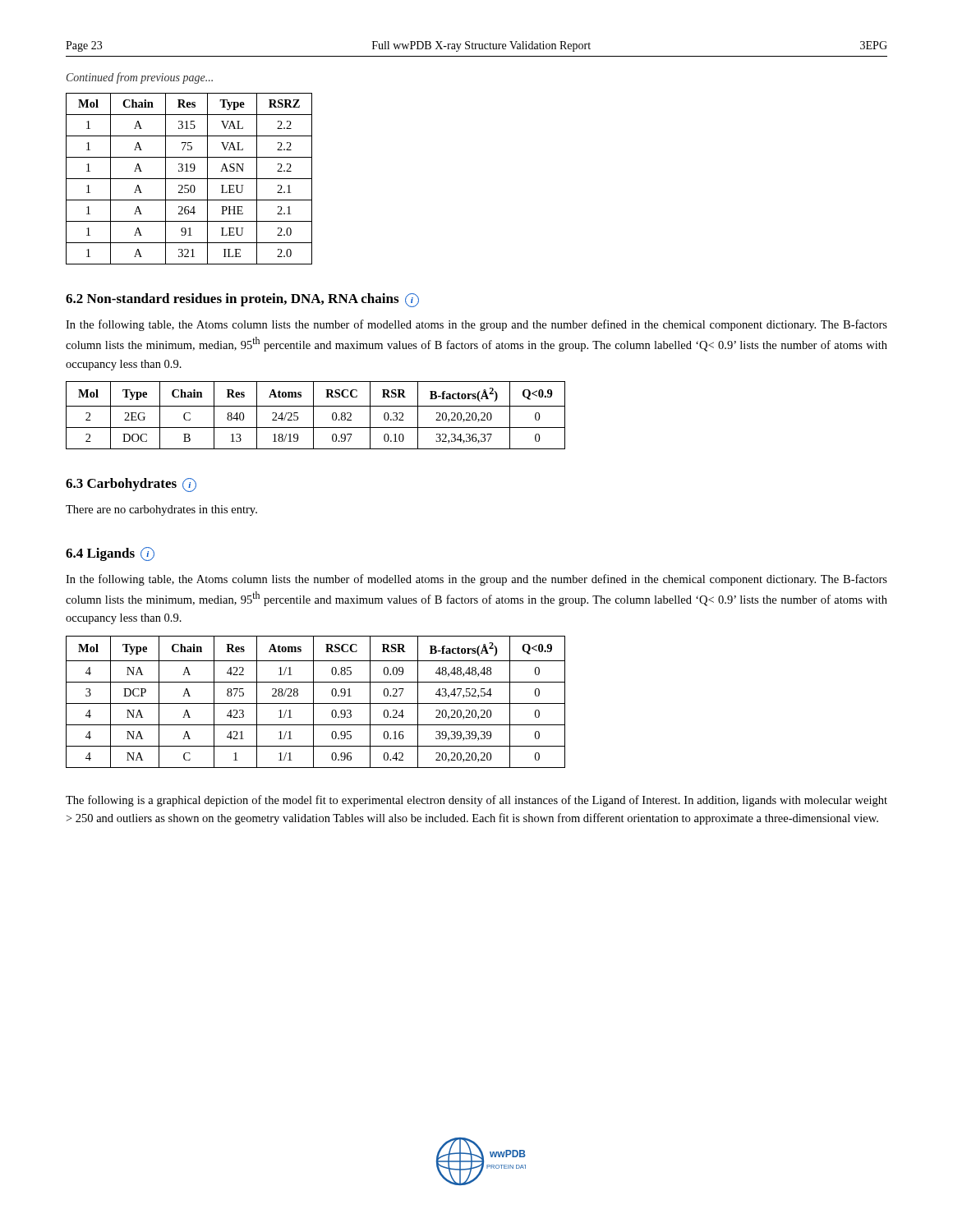This screenshot has width=953, height=1232.
Task: Select the table that reads "2.0"
Action: [x=476, y=179]
